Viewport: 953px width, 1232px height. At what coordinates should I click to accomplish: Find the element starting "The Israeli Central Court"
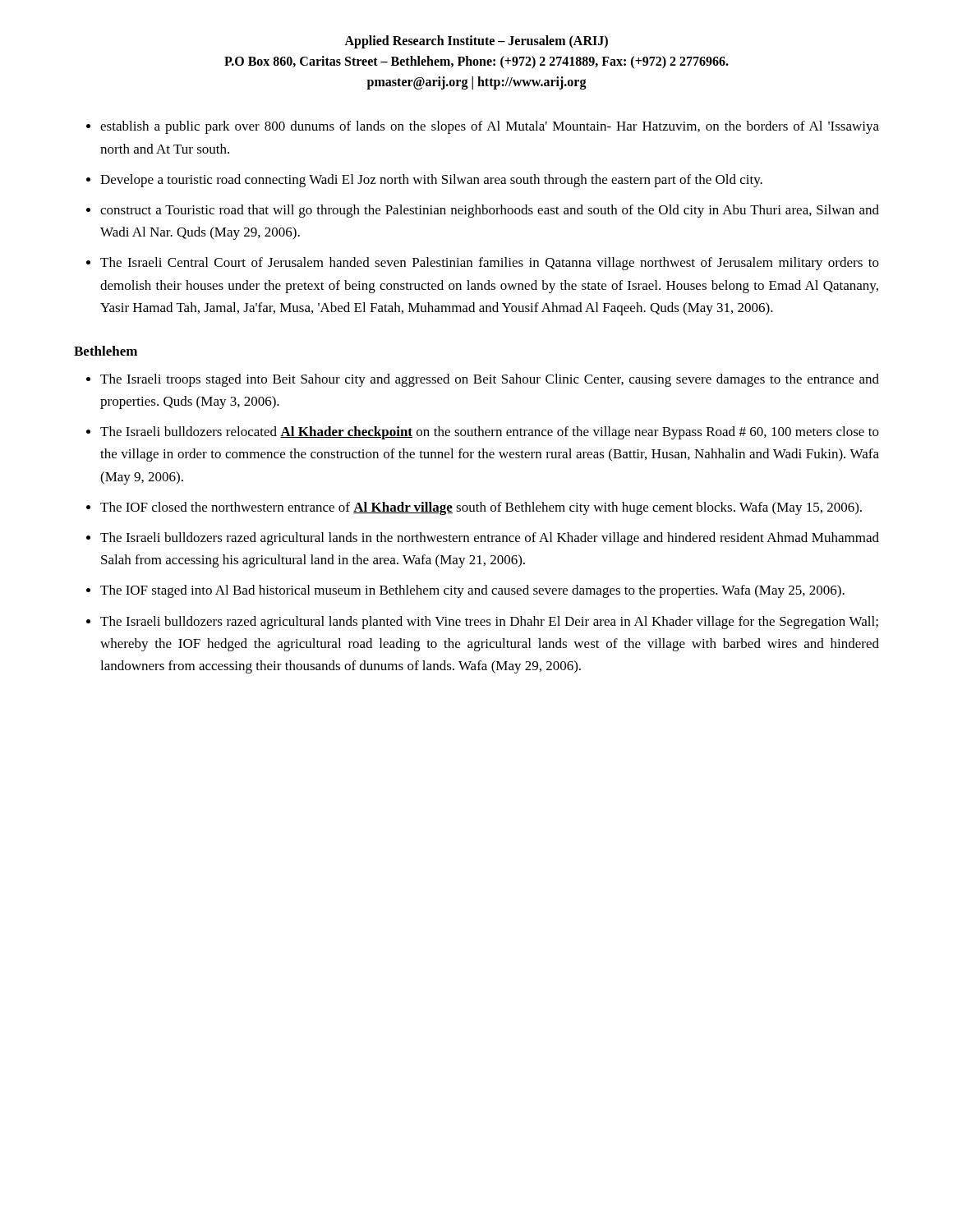click(490, 285)
